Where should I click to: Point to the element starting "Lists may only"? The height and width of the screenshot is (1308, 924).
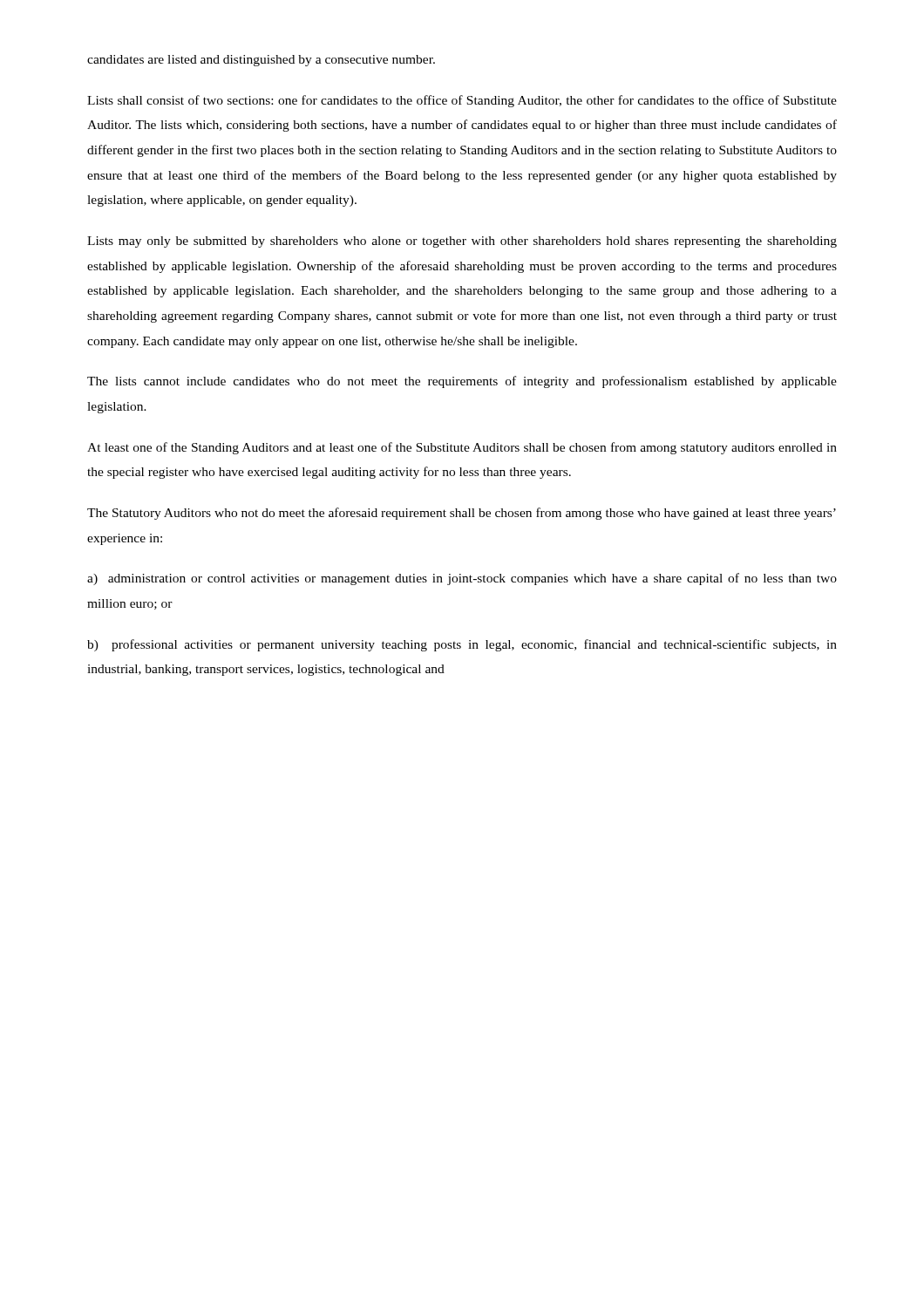[x=462, y=290]
